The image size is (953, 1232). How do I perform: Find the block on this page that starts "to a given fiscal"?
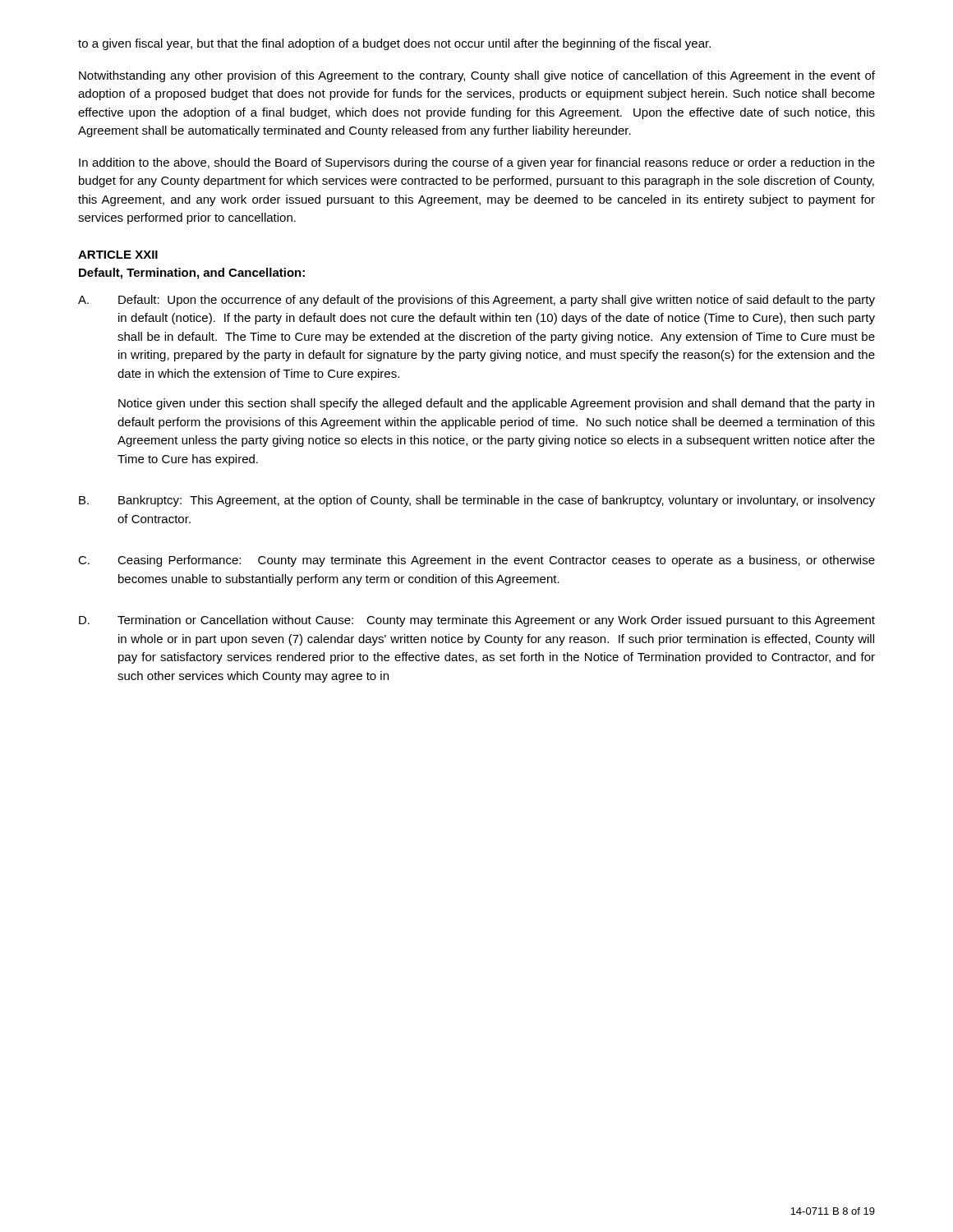pos(476,44)
